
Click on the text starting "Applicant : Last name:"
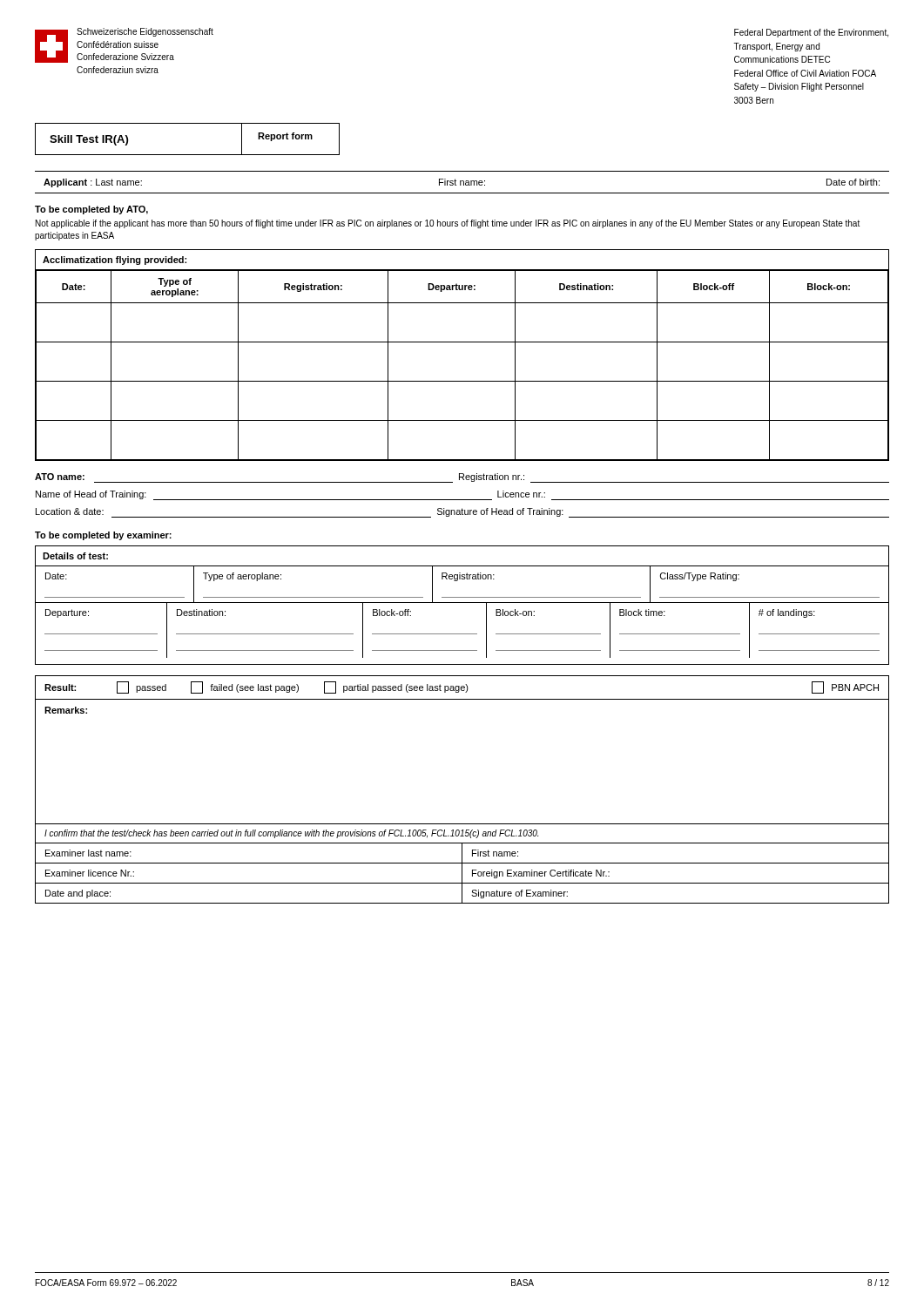click(462, 182)
